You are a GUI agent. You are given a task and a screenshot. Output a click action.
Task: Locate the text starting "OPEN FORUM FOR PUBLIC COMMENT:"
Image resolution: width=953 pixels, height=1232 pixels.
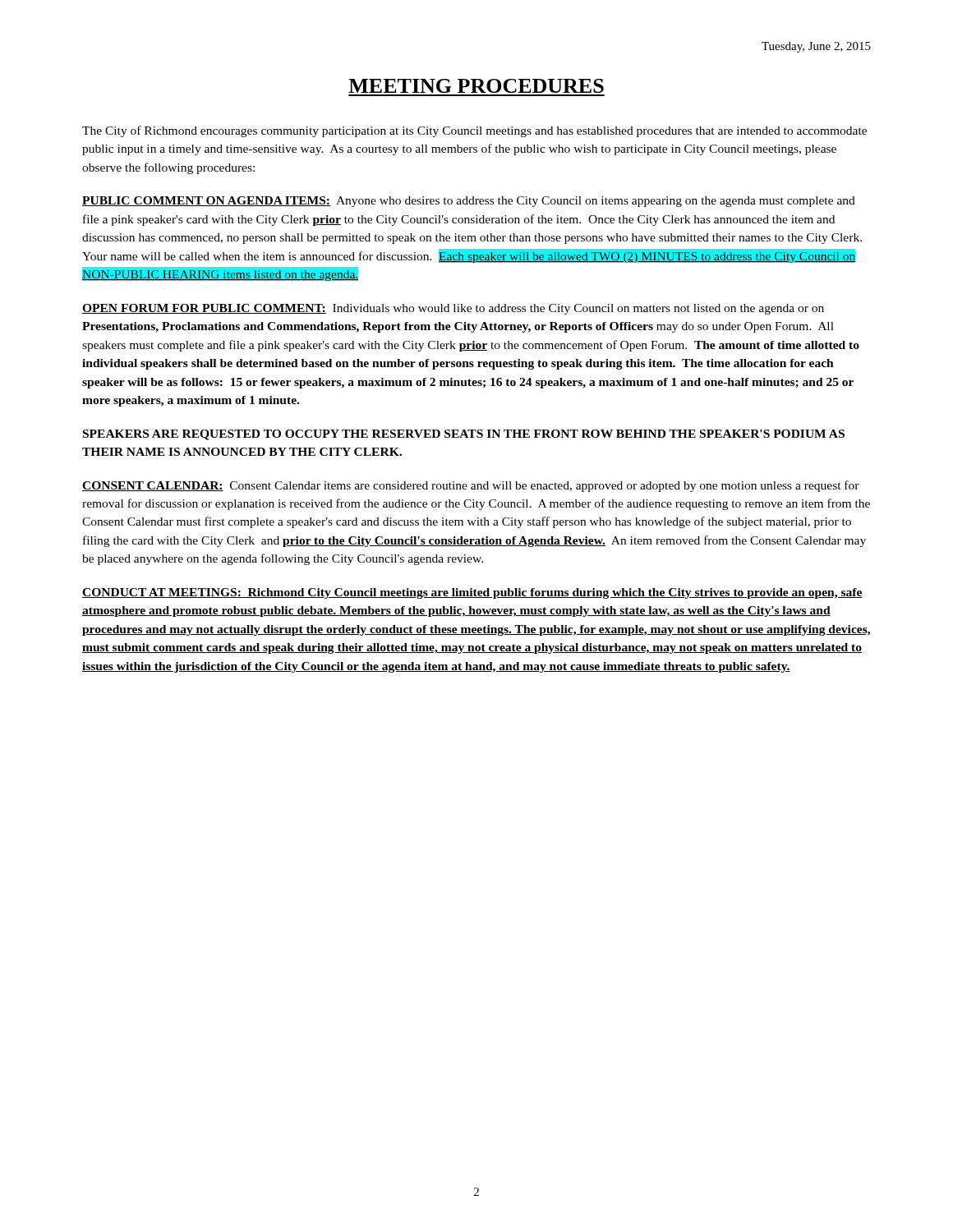pyautogui.click(x=471, y=354)
